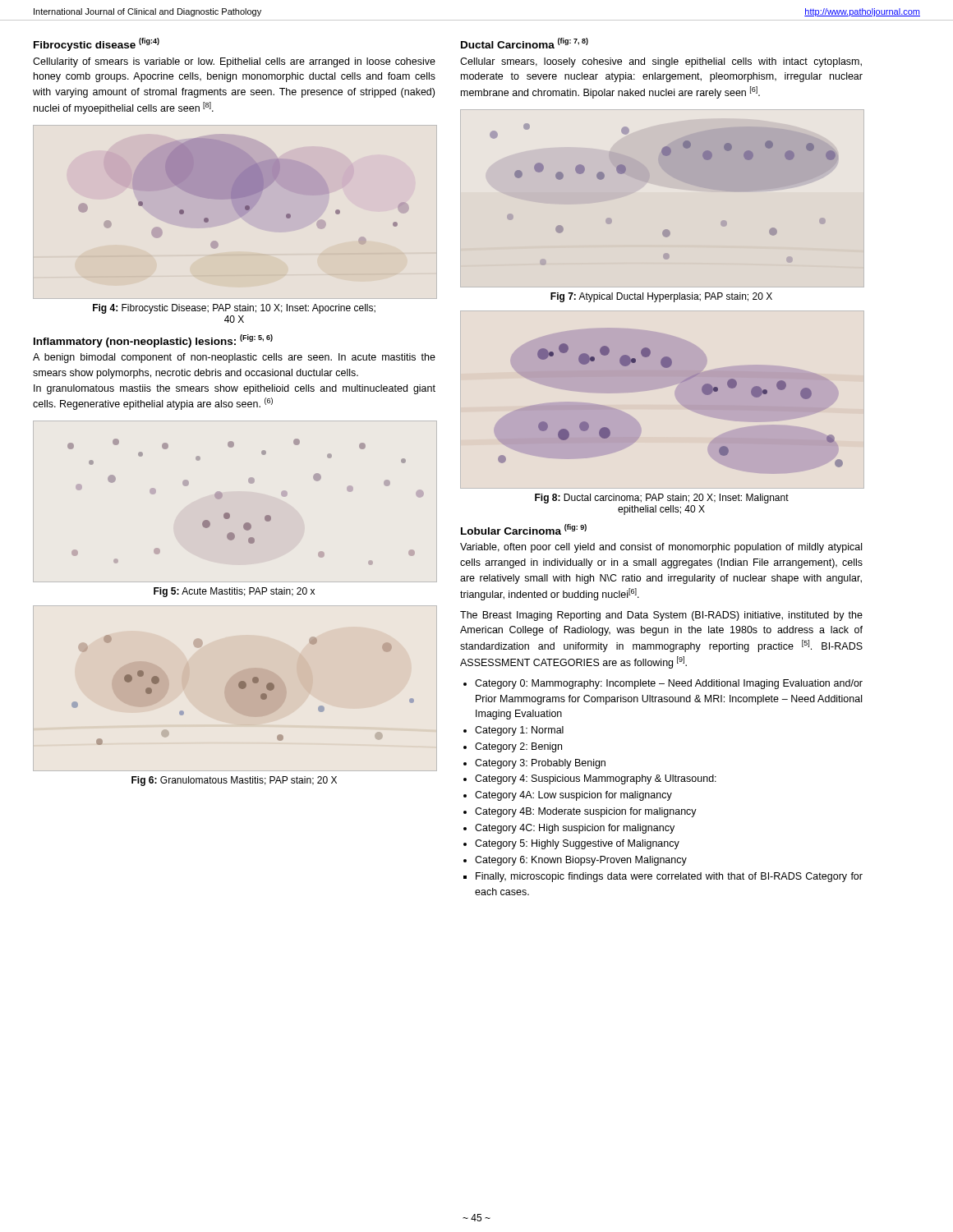Click on the list item with the text "Category 5: Highly Suggestive of"
Image resolution: width=953 pixels, height=1232 pixels.
click(577, 844)
